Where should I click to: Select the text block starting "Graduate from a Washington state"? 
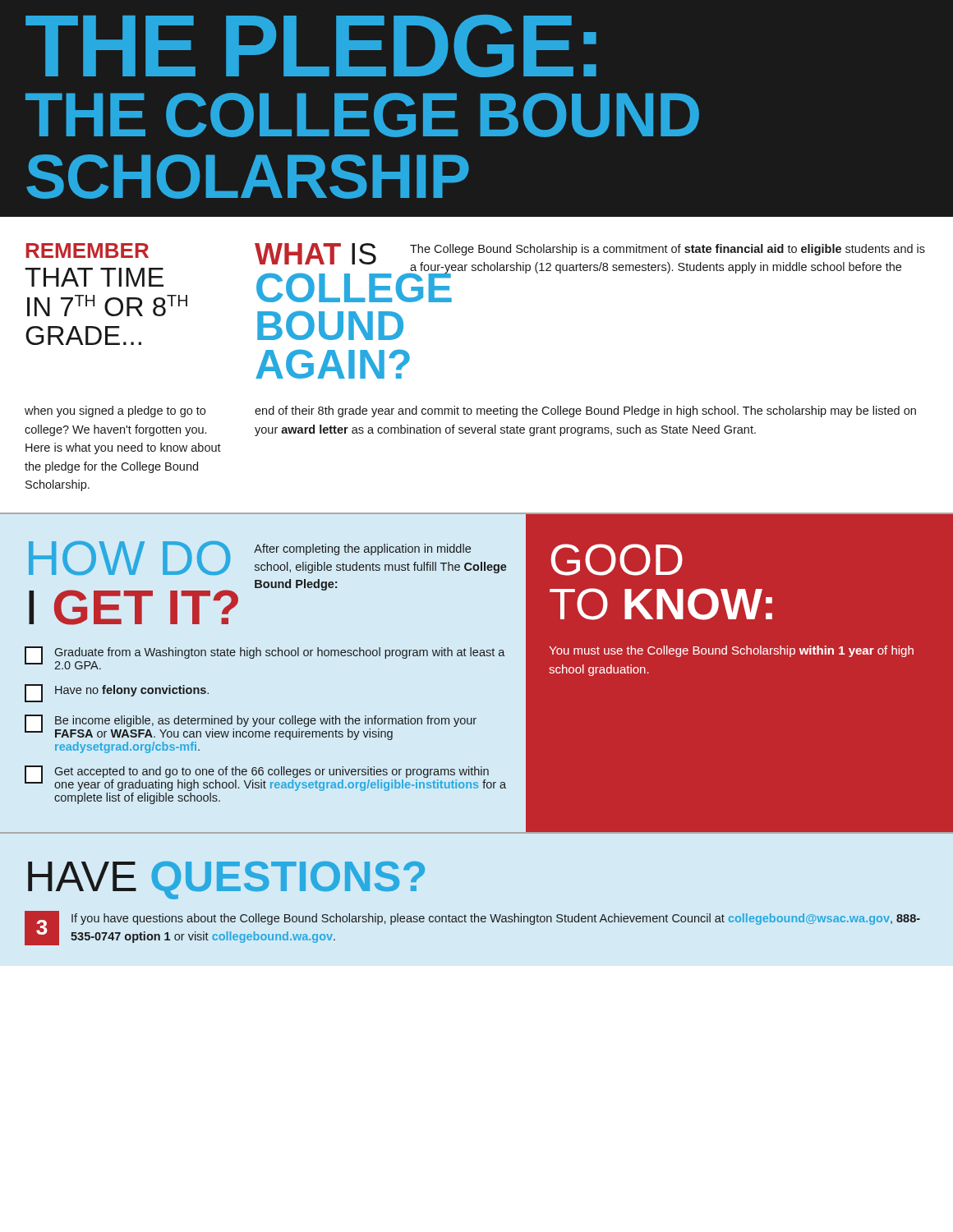click(267, 659)
